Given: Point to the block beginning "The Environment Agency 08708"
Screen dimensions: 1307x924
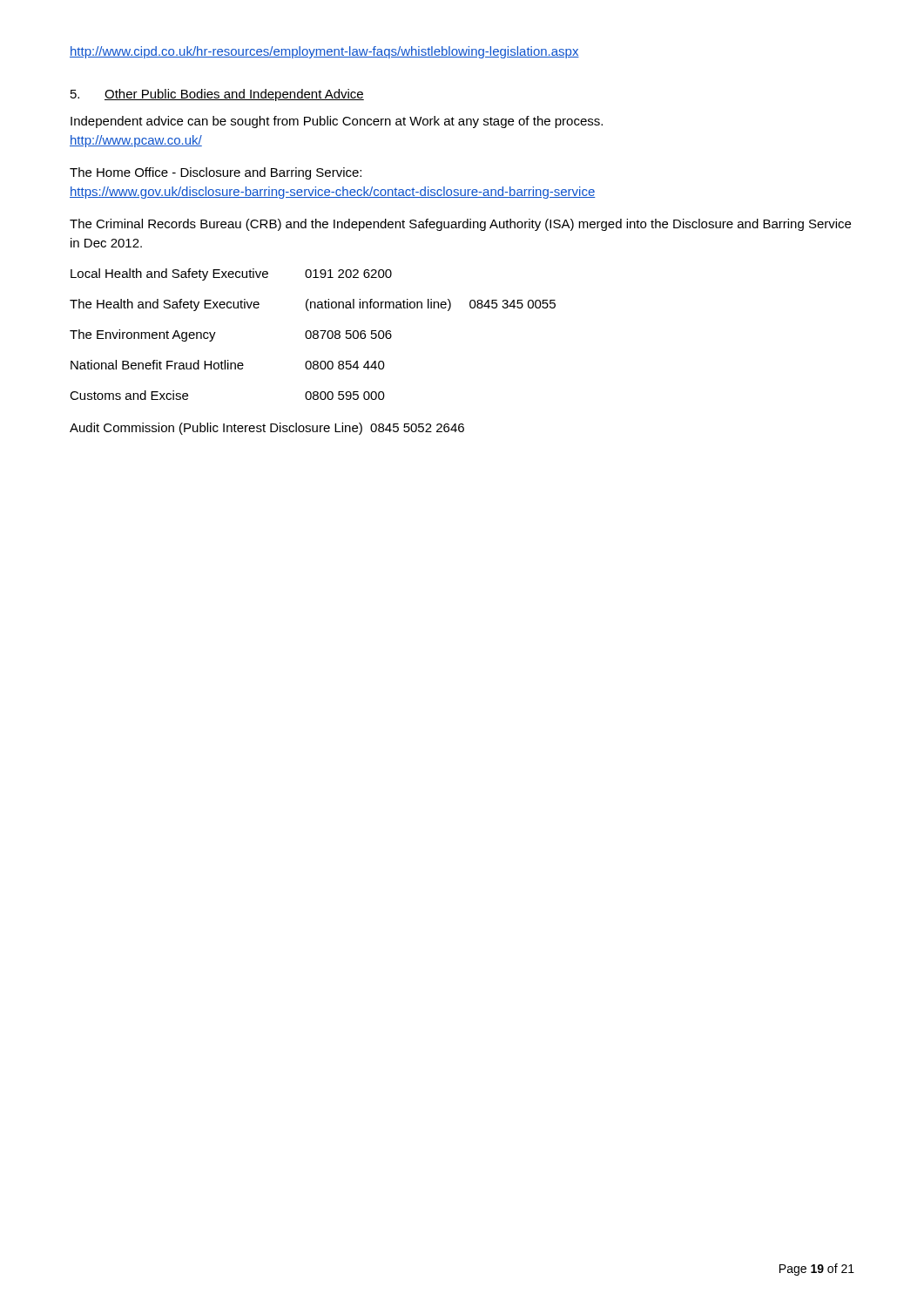Looking at the screenshot, I should click(x=145, y=335).
